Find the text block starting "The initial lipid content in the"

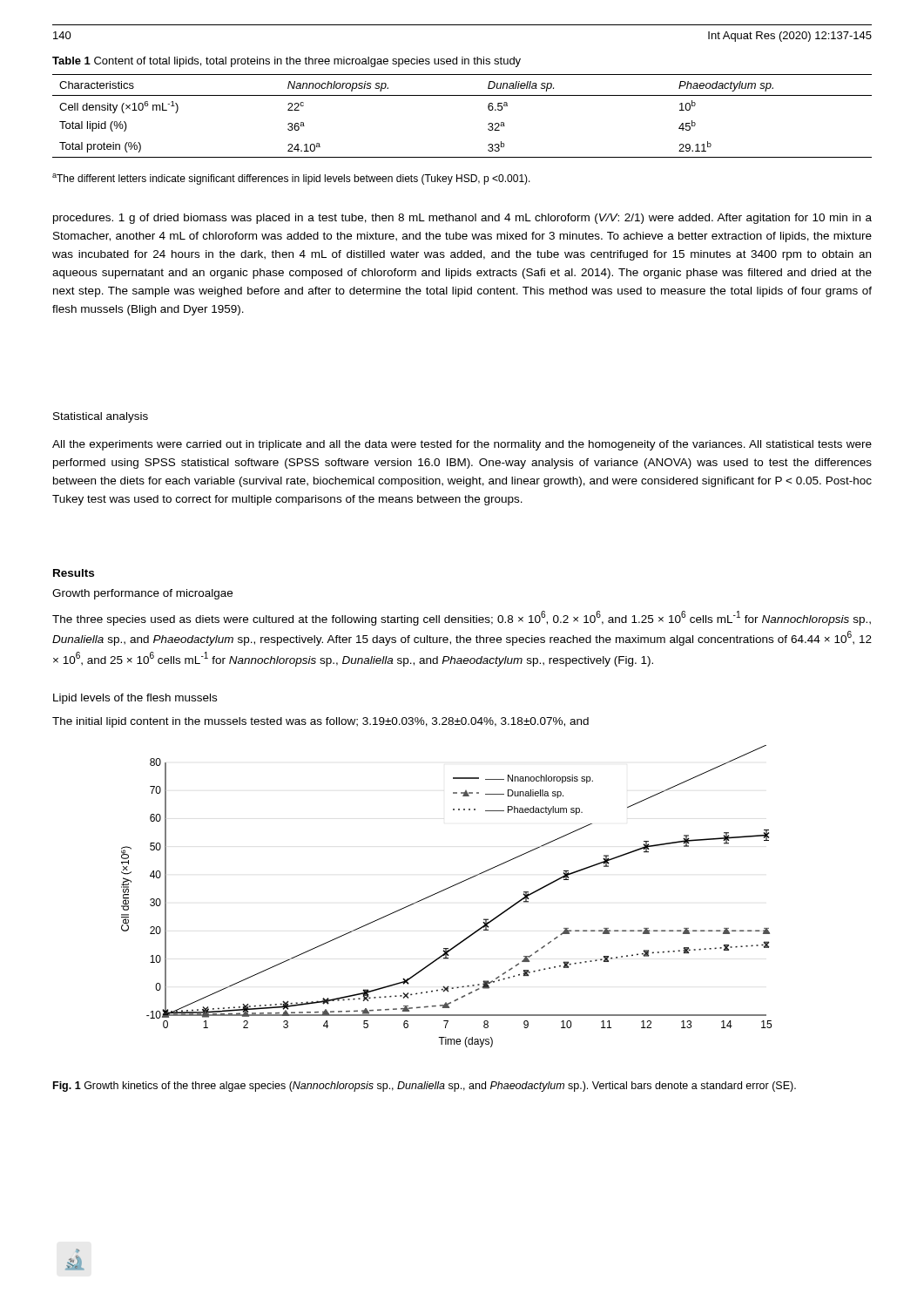[x=321, y=721]
